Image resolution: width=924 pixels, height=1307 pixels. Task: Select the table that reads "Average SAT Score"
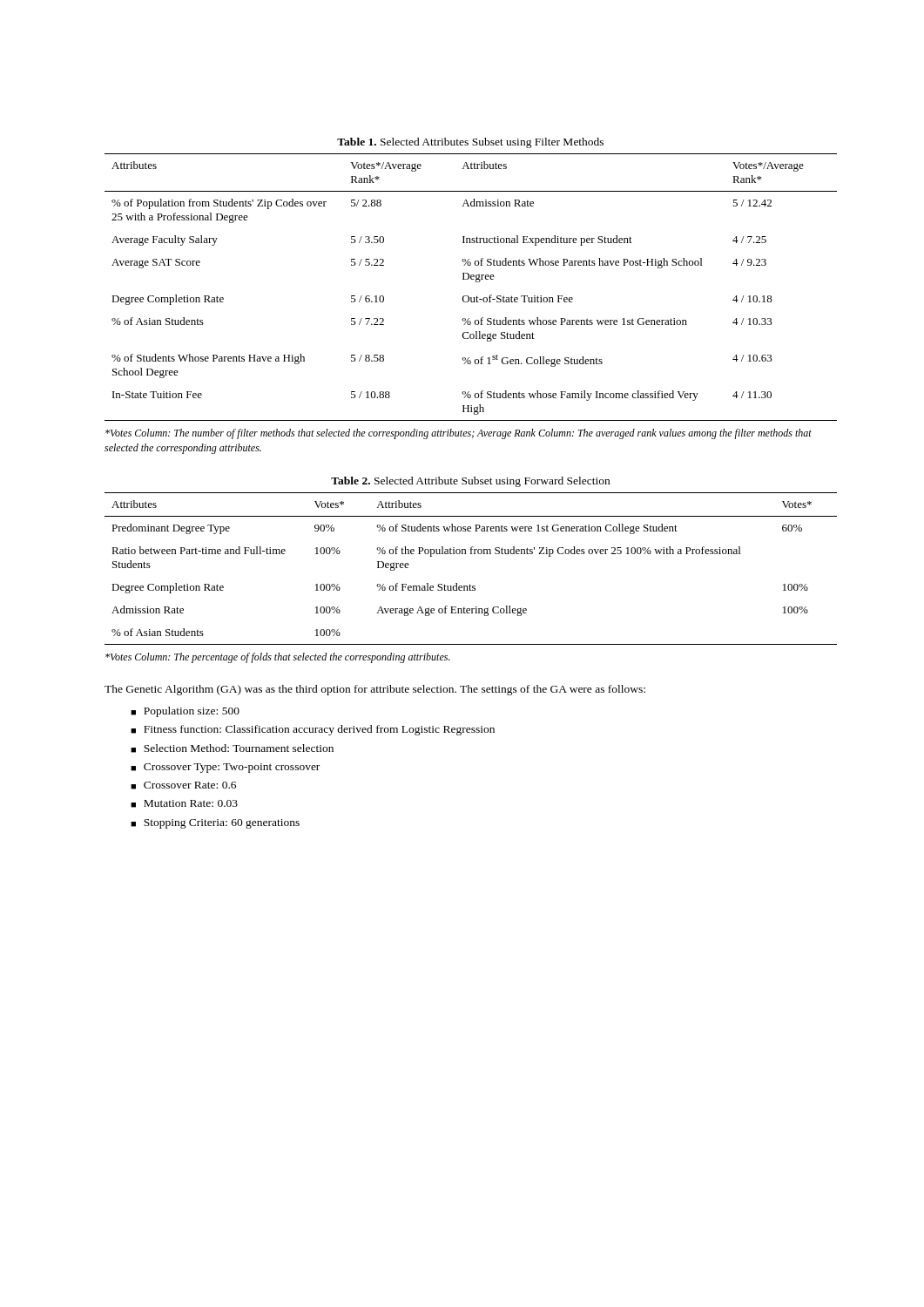pyautogui.click(x=471, y=287)
